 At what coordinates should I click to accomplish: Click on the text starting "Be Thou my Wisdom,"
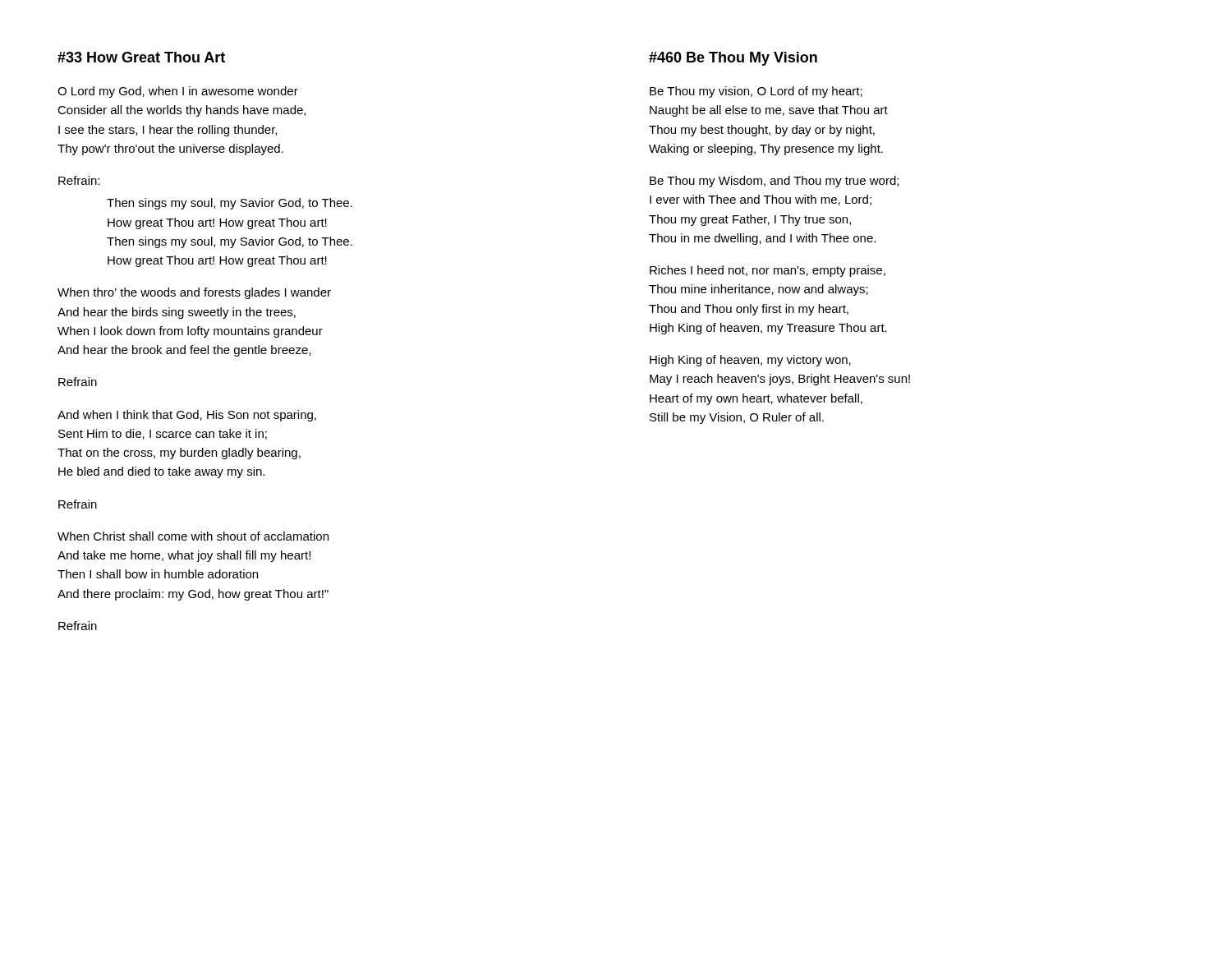click(774, 209)
